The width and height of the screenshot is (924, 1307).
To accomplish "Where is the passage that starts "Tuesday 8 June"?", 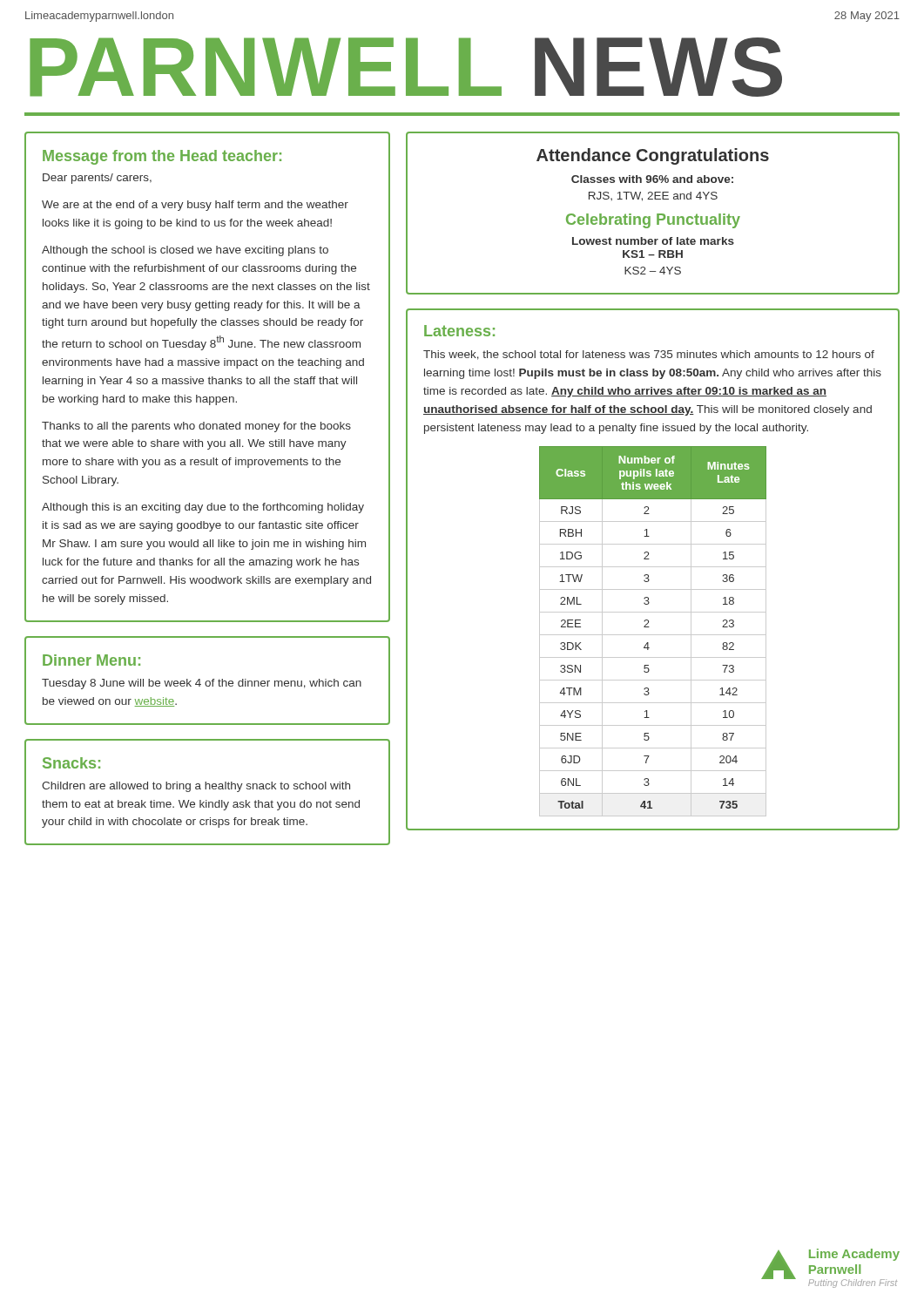I will 202,692.
